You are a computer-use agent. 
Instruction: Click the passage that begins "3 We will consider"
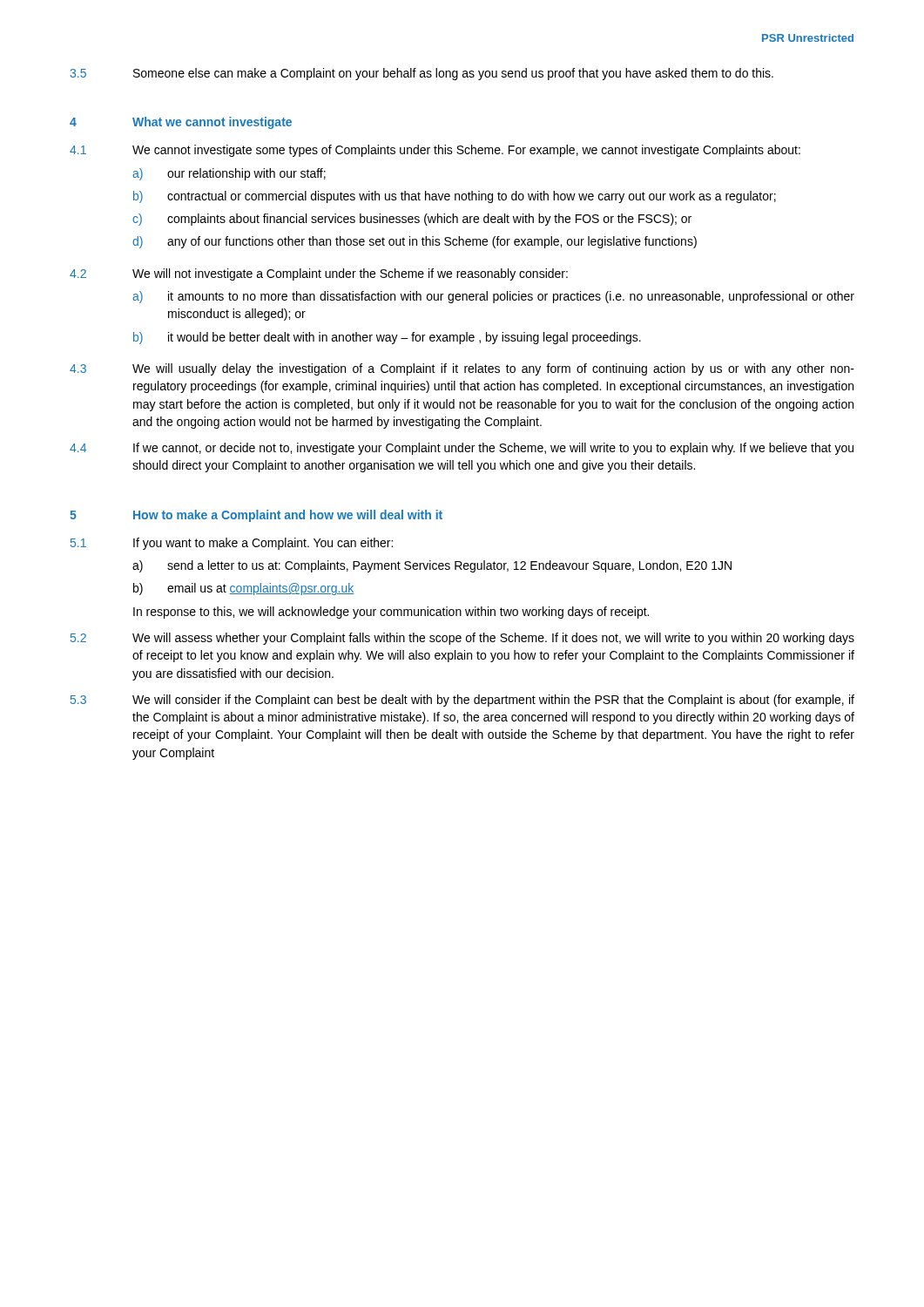click(462, 726)
